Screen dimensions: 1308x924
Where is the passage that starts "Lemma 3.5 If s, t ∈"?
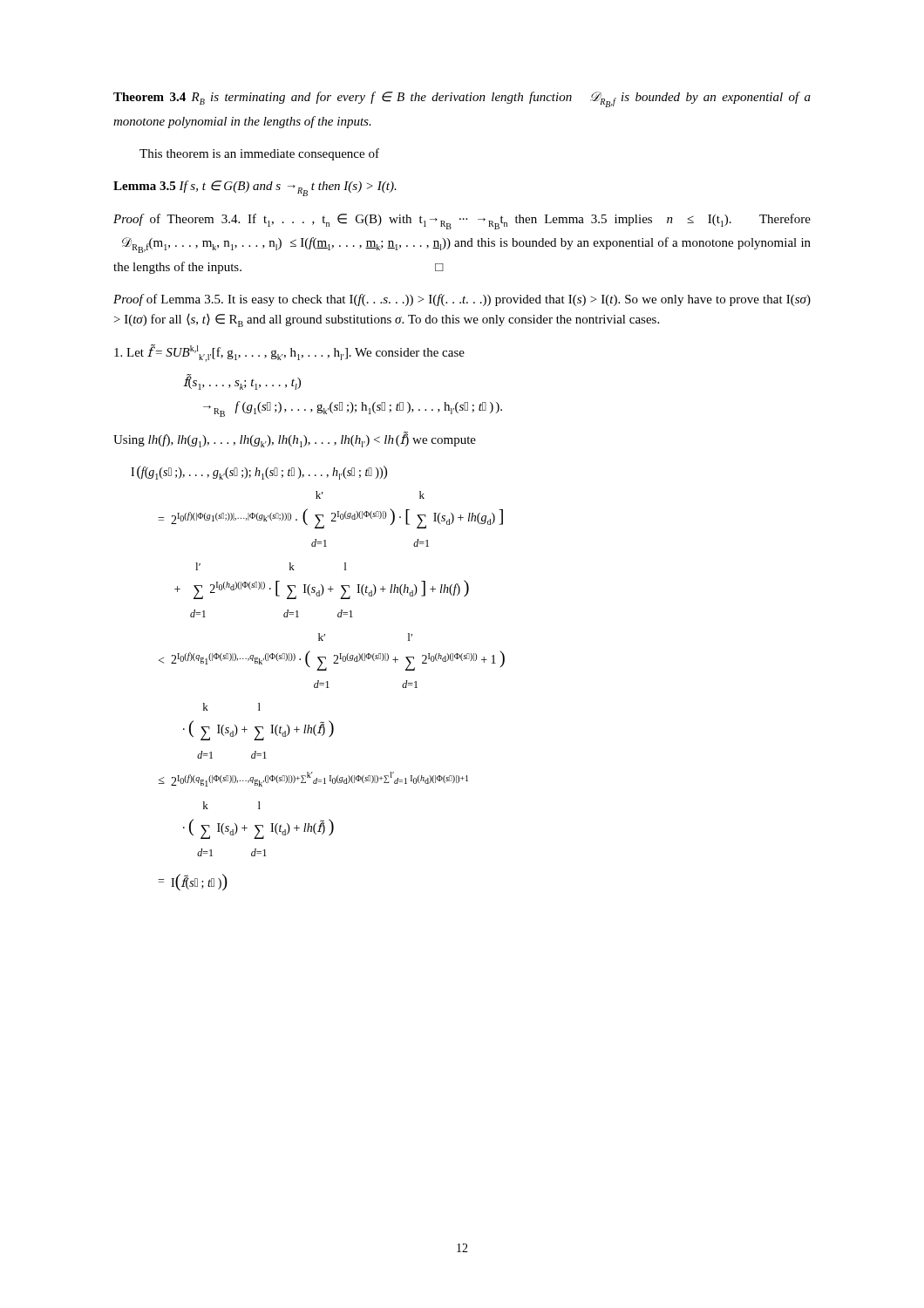(x=255, y=188)
